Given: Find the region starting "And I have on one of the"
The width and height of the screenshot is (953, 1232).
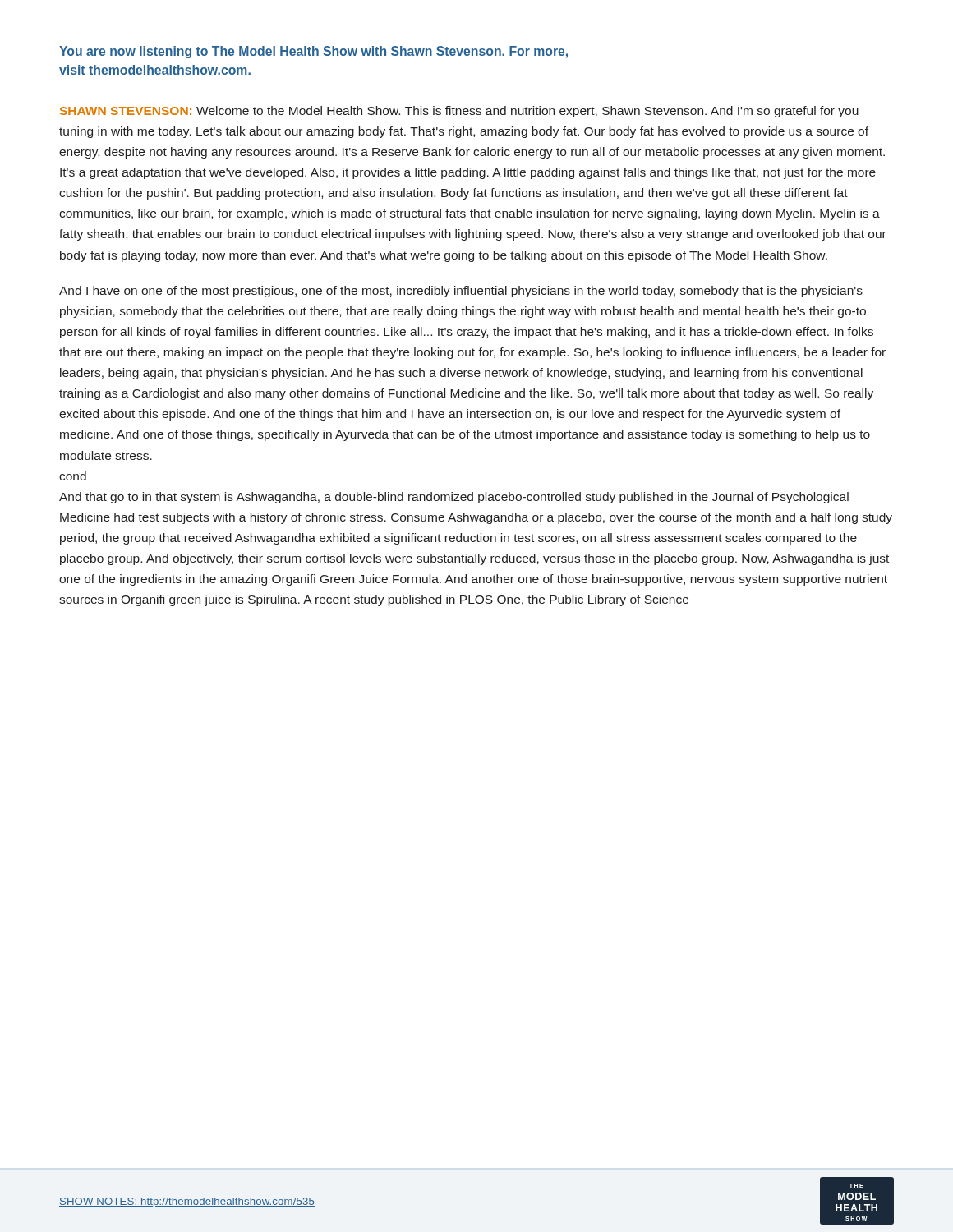Looking at the screenshot, I should click(476, 445).
